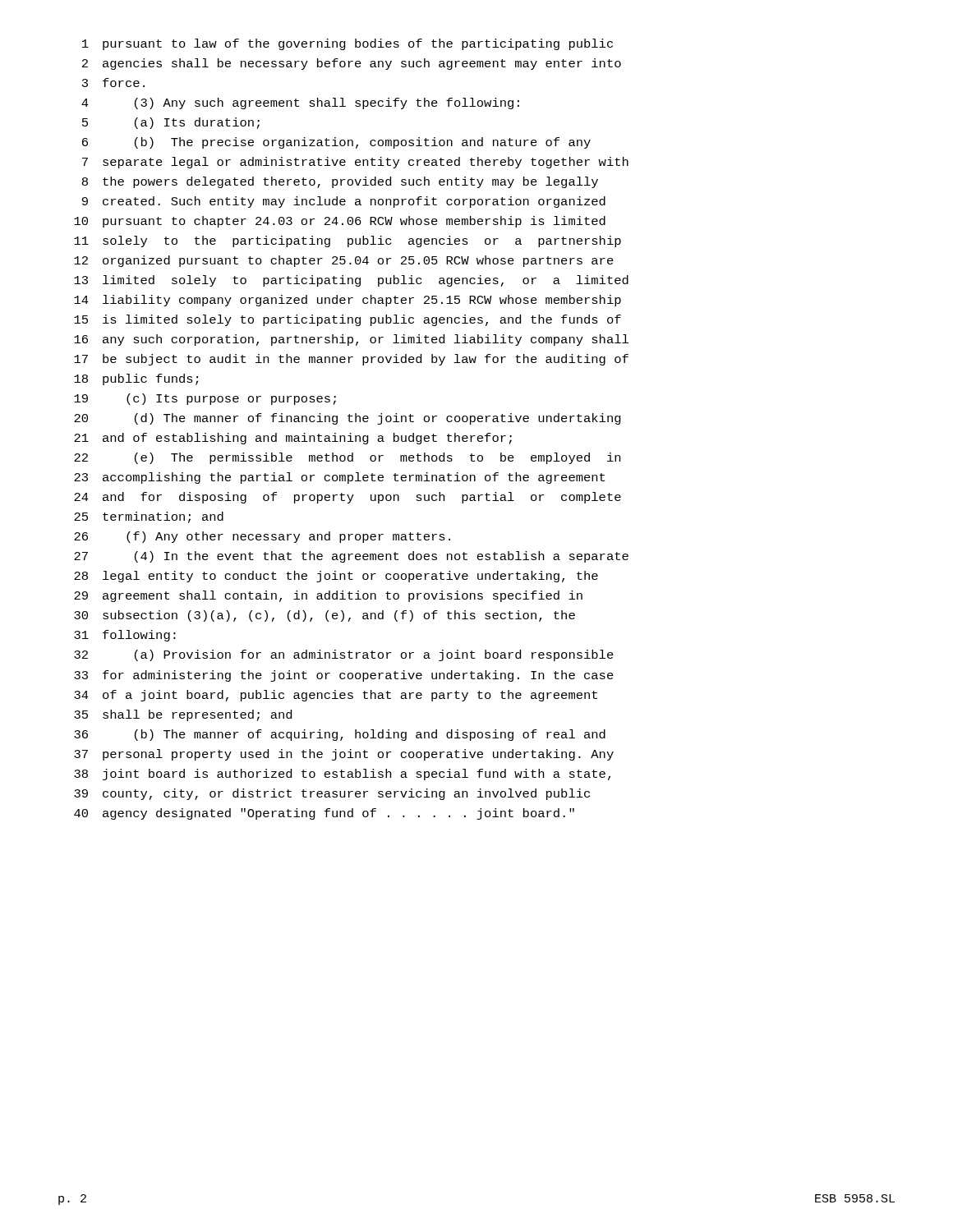Select the list item that says "18 public funds;"
Screen dimensions: 1232x953
tap(136, 379)
